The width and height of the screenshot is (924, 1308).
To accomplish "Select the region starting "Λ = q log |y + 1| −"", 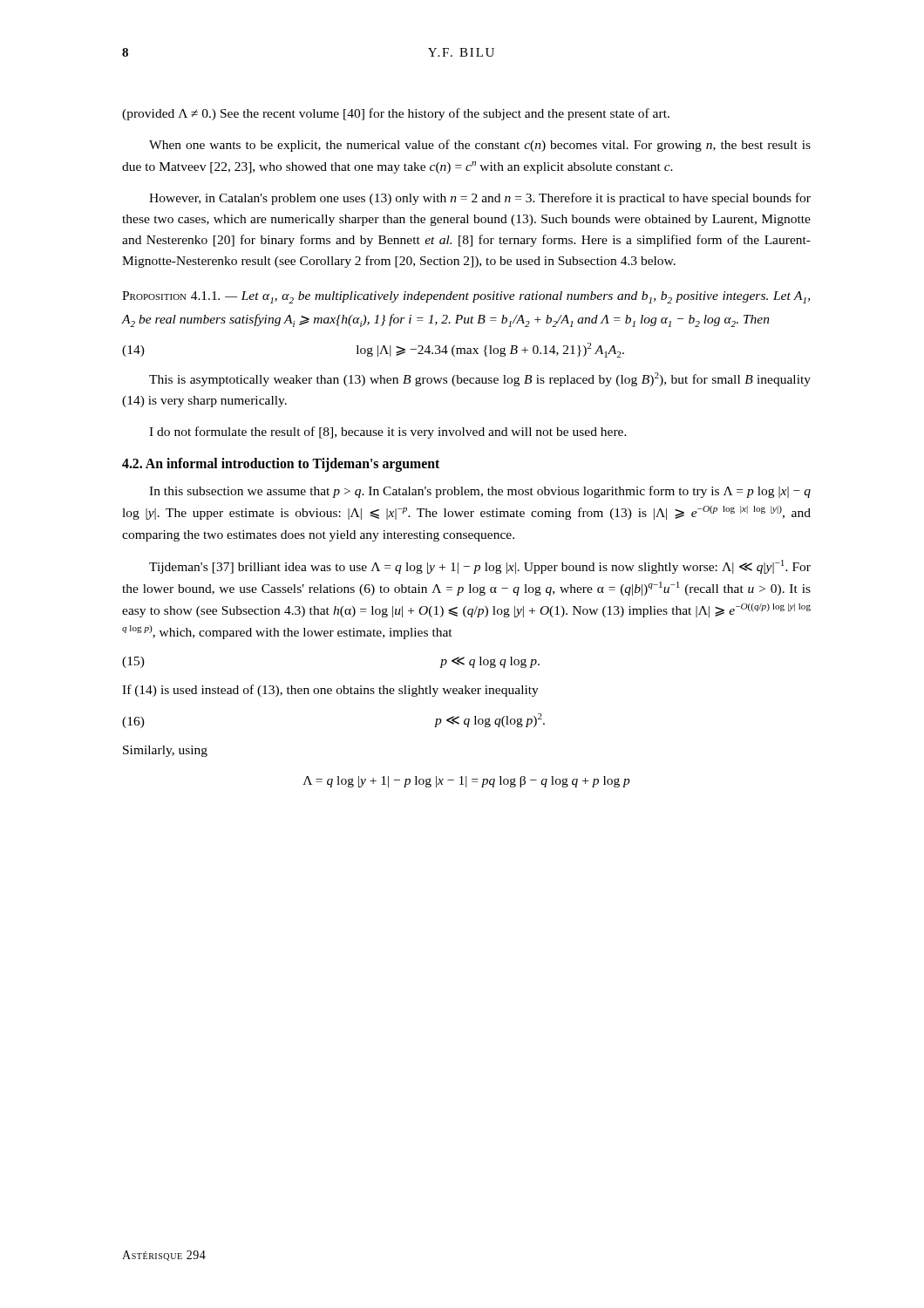I will [x=466, y=780].
